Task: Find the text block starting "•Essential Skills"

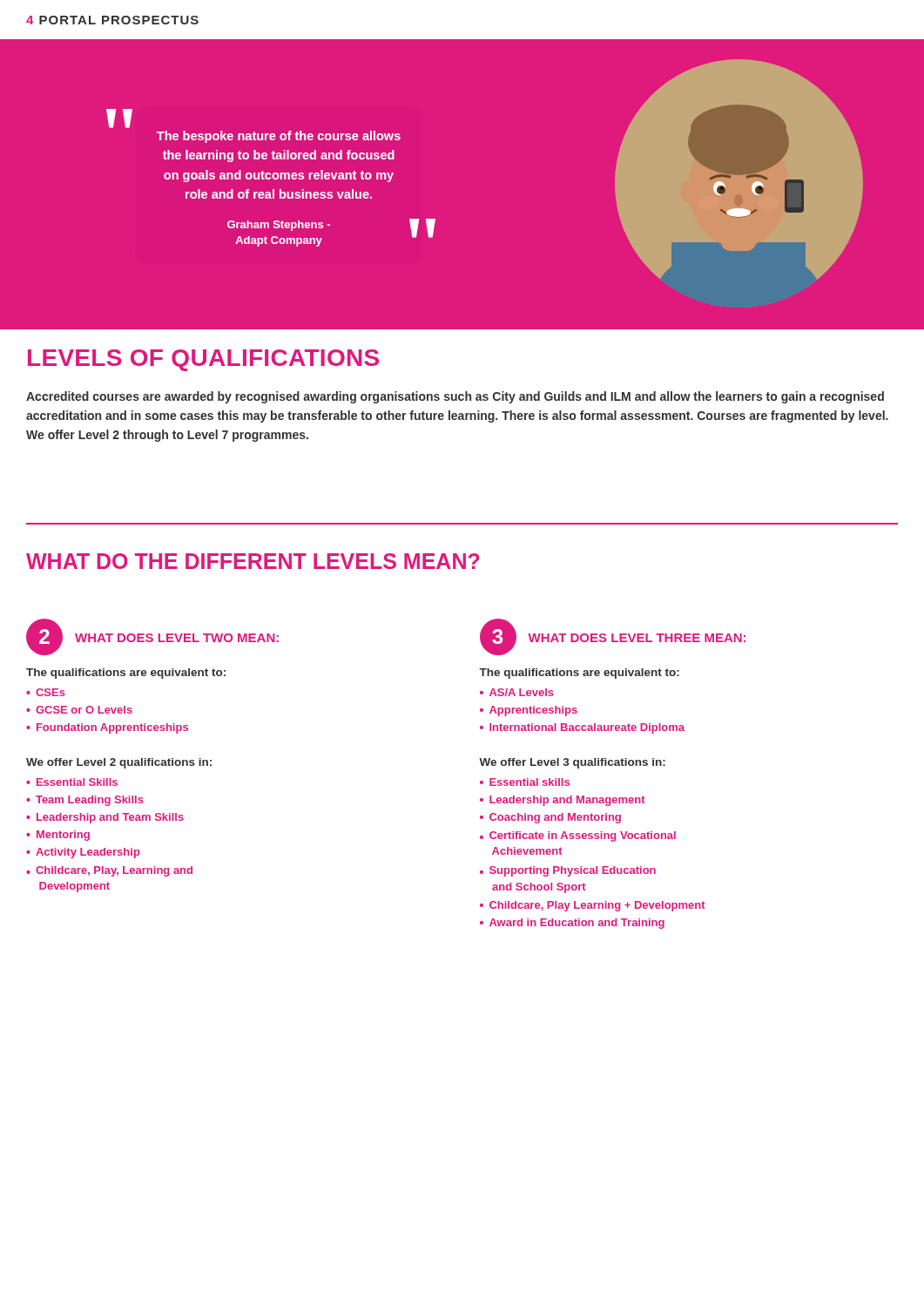Action: coord(72,782)
